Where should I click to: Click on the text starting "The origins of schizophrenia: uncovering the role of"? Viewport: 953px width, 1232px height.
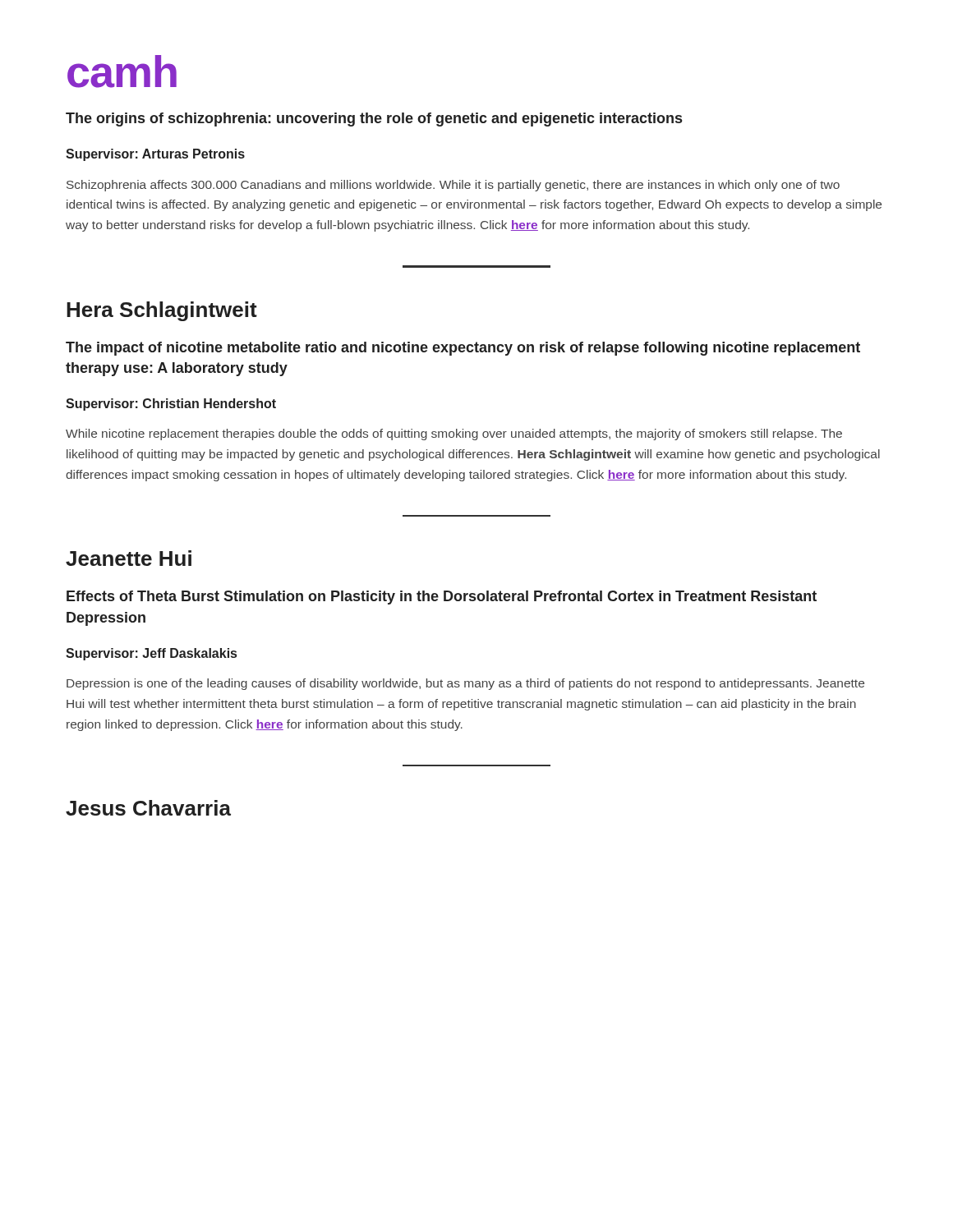(476, 119)
